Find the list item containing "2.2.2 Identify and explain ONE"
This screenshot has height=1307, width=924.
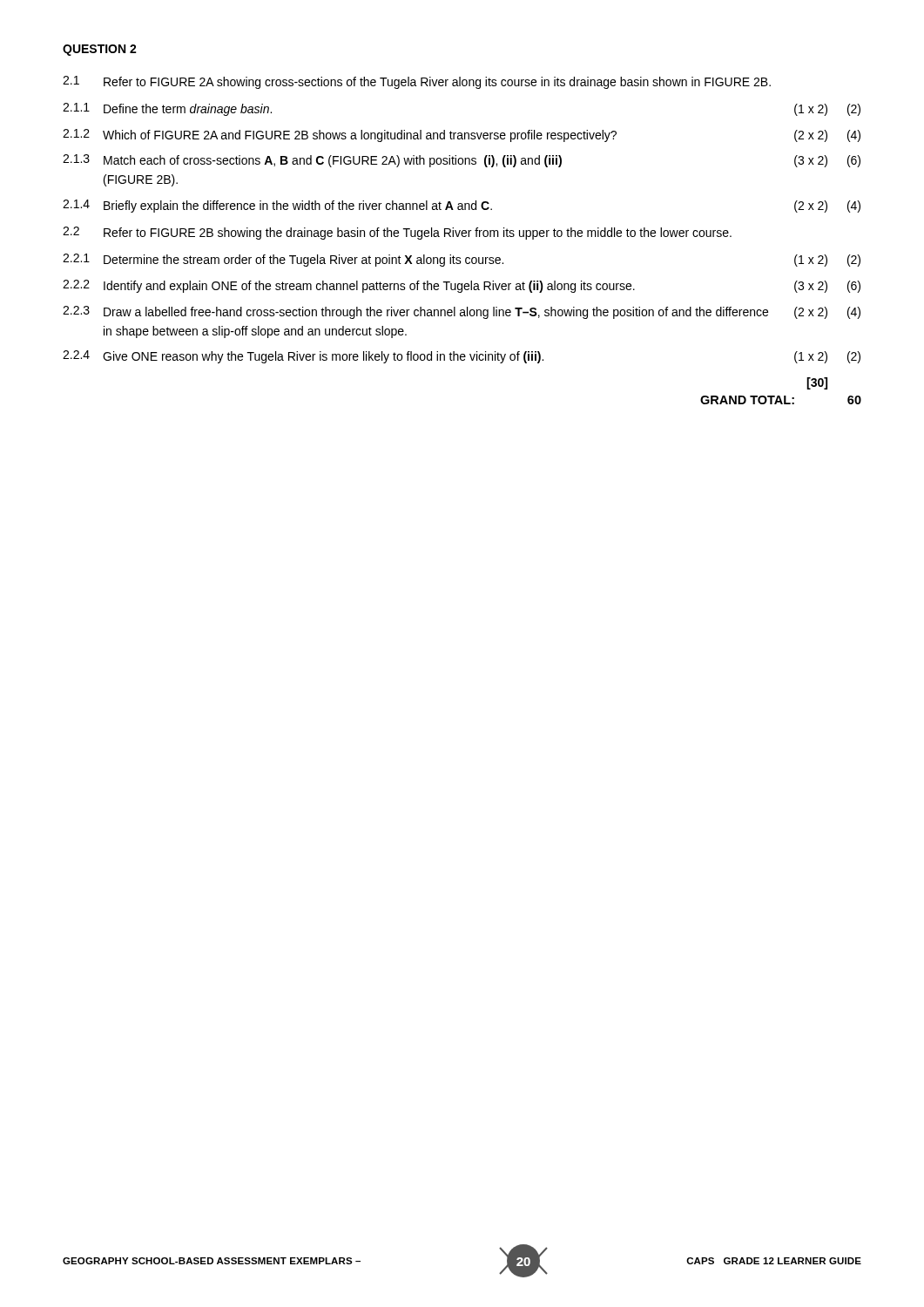pos(462,287)
